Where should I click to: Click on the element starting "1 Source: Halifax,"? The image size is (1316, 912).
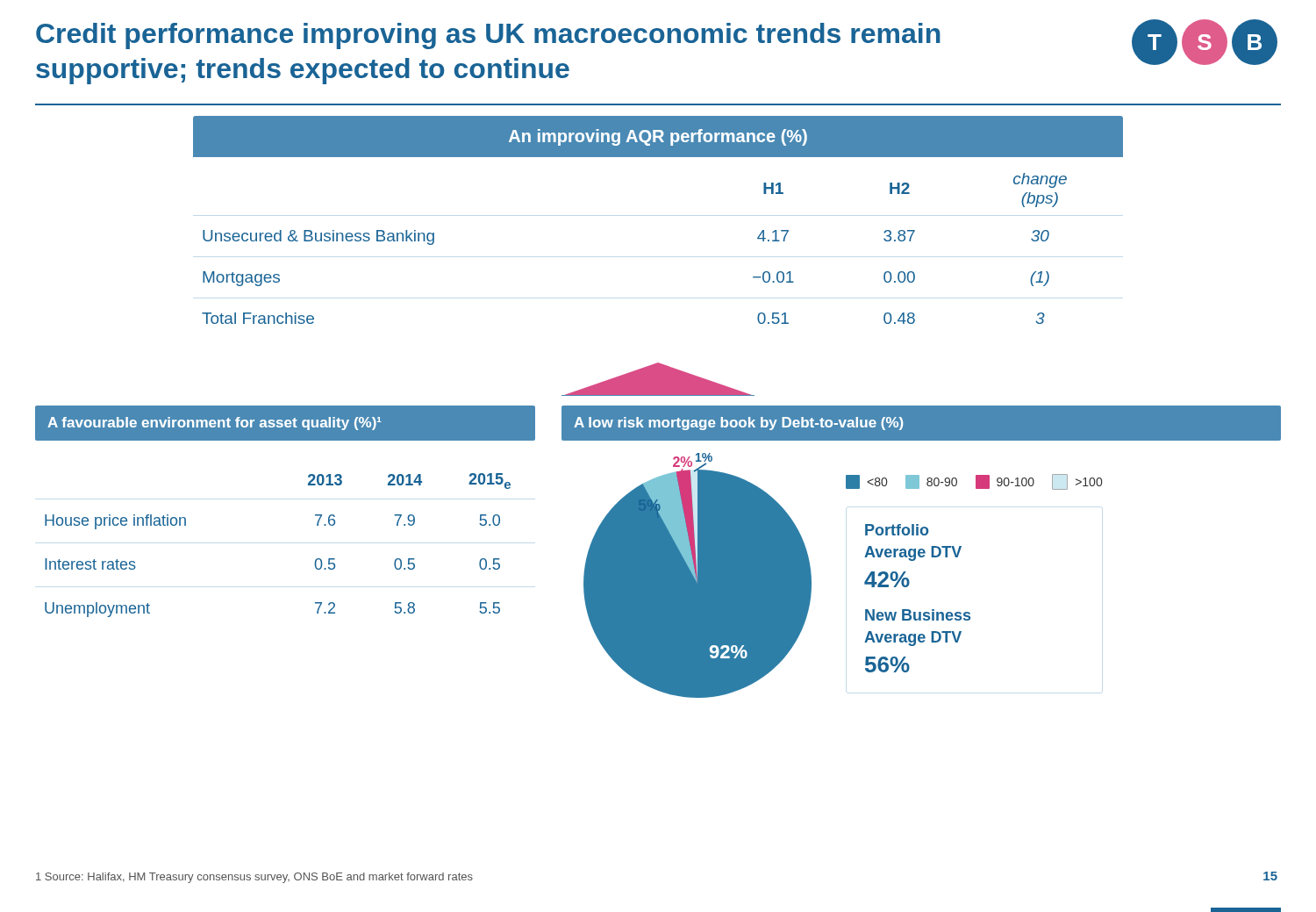254,876
